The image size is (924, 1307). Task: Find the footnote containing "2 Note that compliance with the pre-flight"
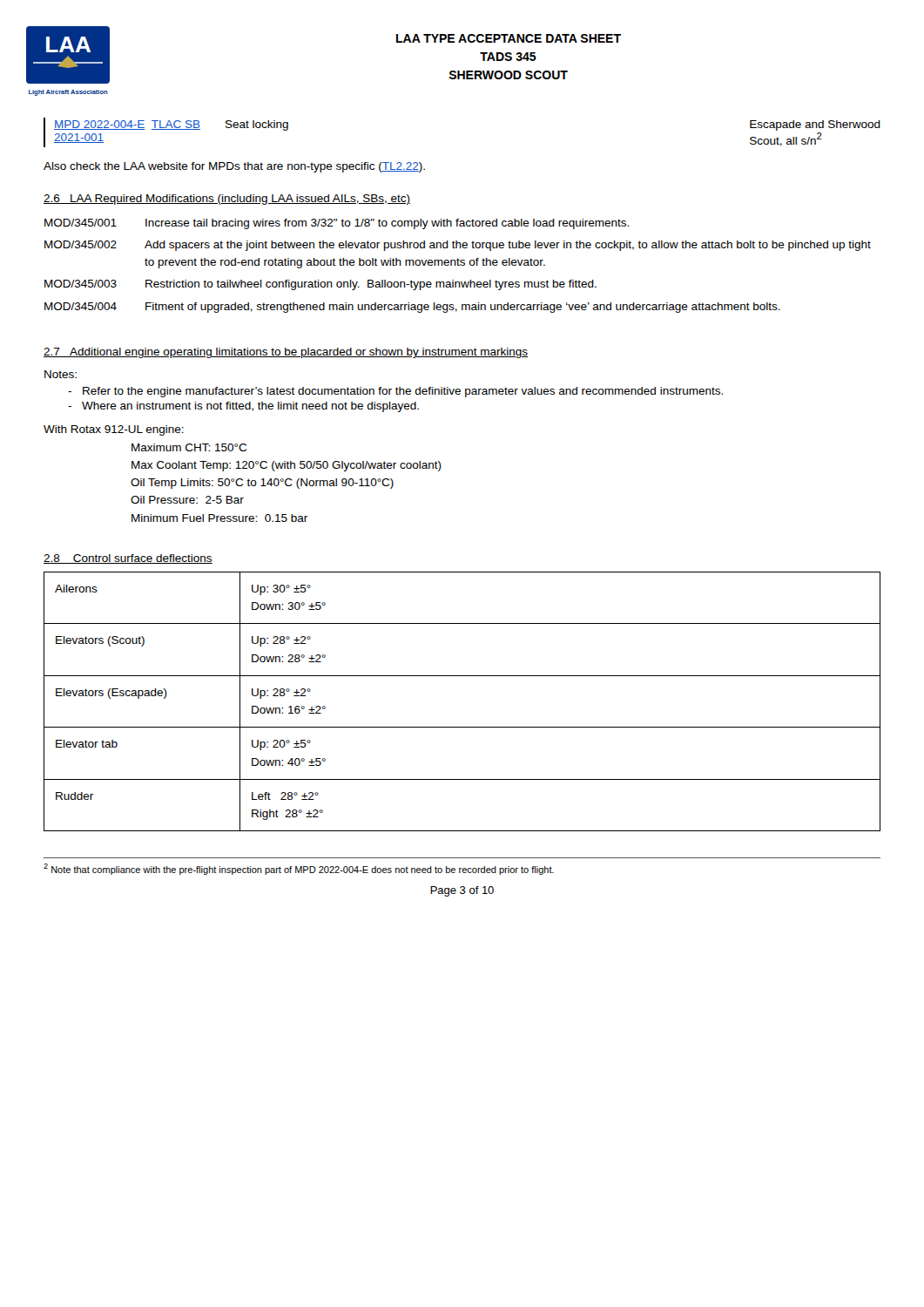(x=299, y=868)
